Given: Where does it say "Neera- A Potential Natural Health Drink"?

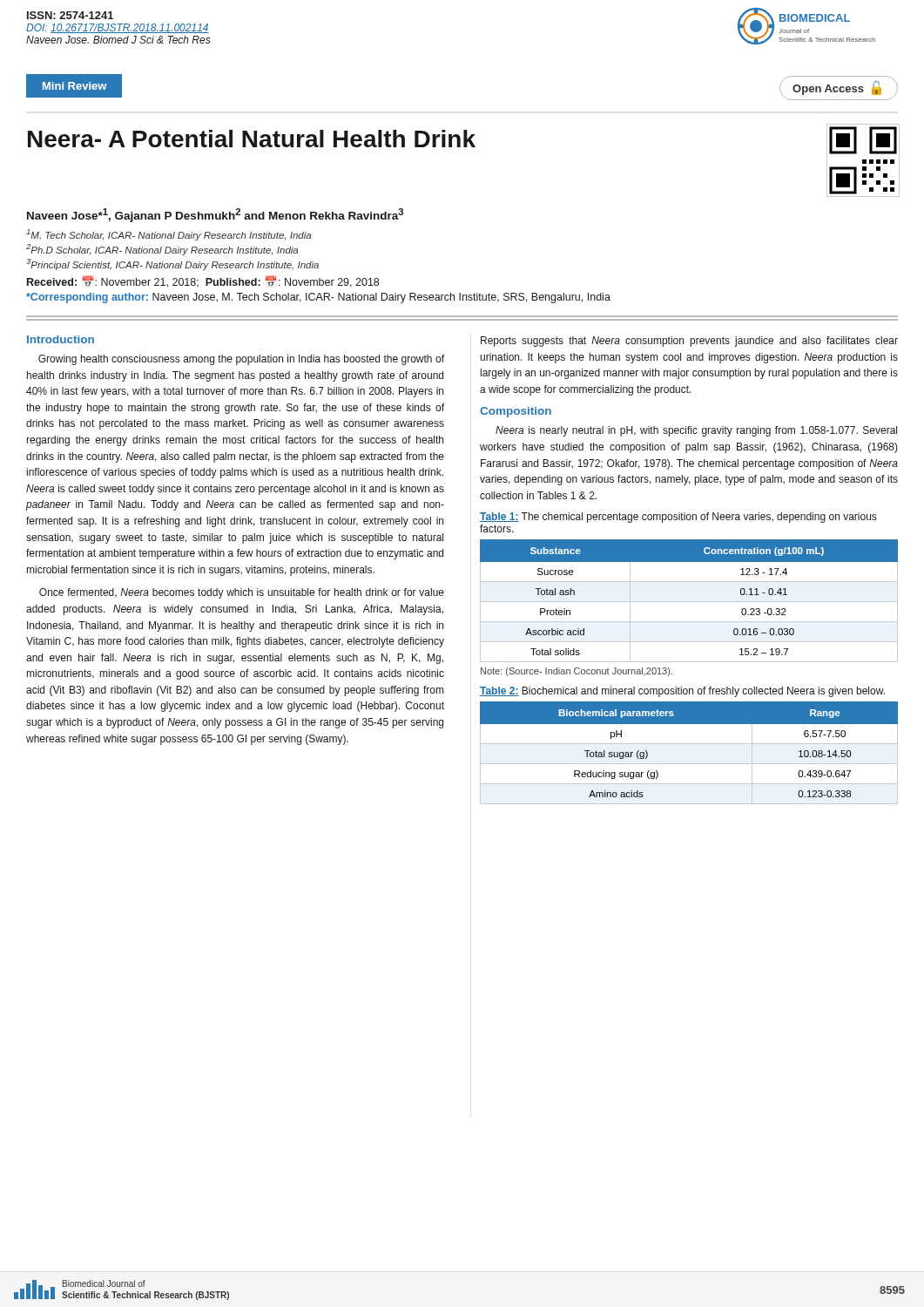Looking at the screenshot, I should coord(251,139).
